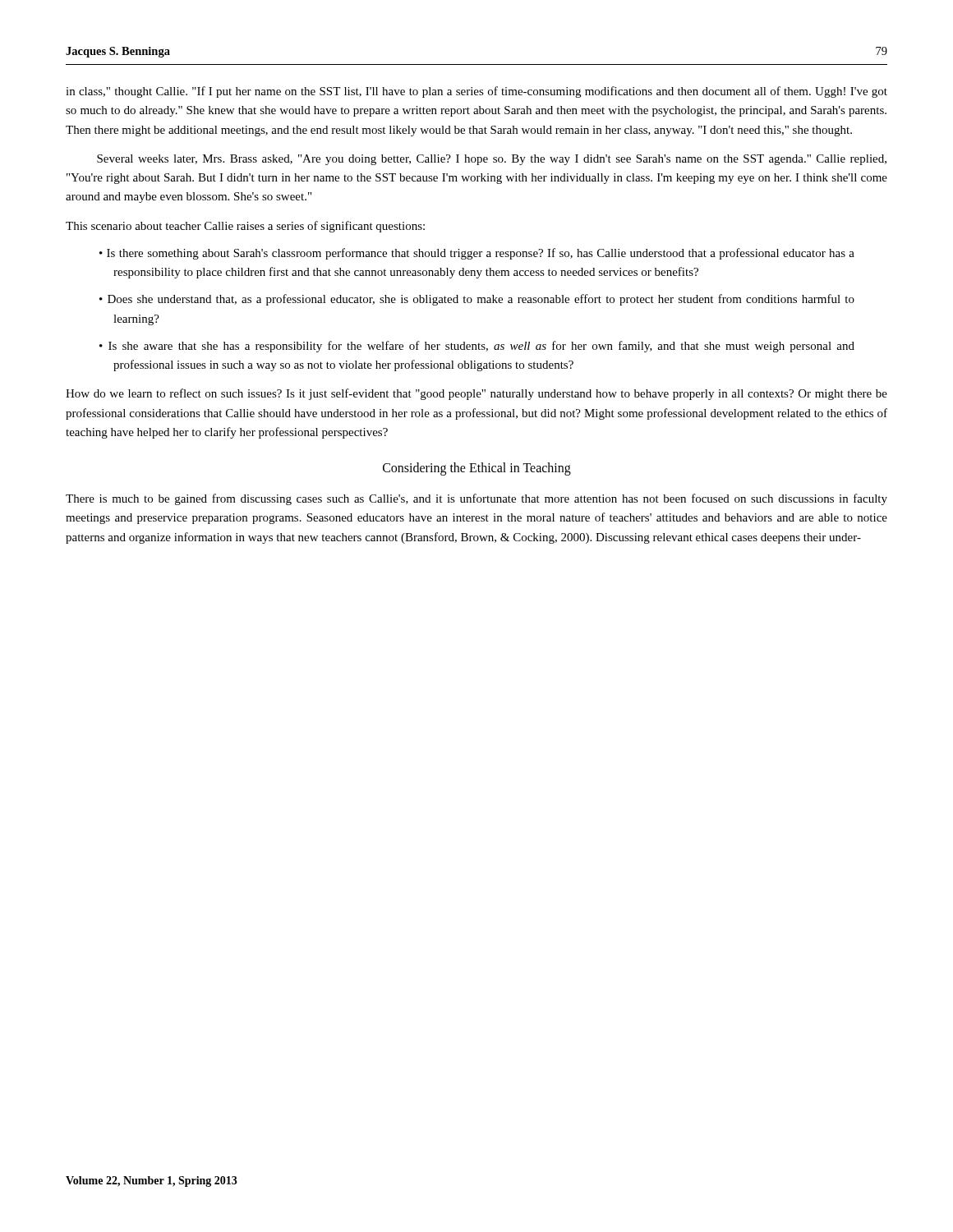The height and width of the screenshot is (1232, 953).
Task: Select a section header
Action: [x=476, y=468]
